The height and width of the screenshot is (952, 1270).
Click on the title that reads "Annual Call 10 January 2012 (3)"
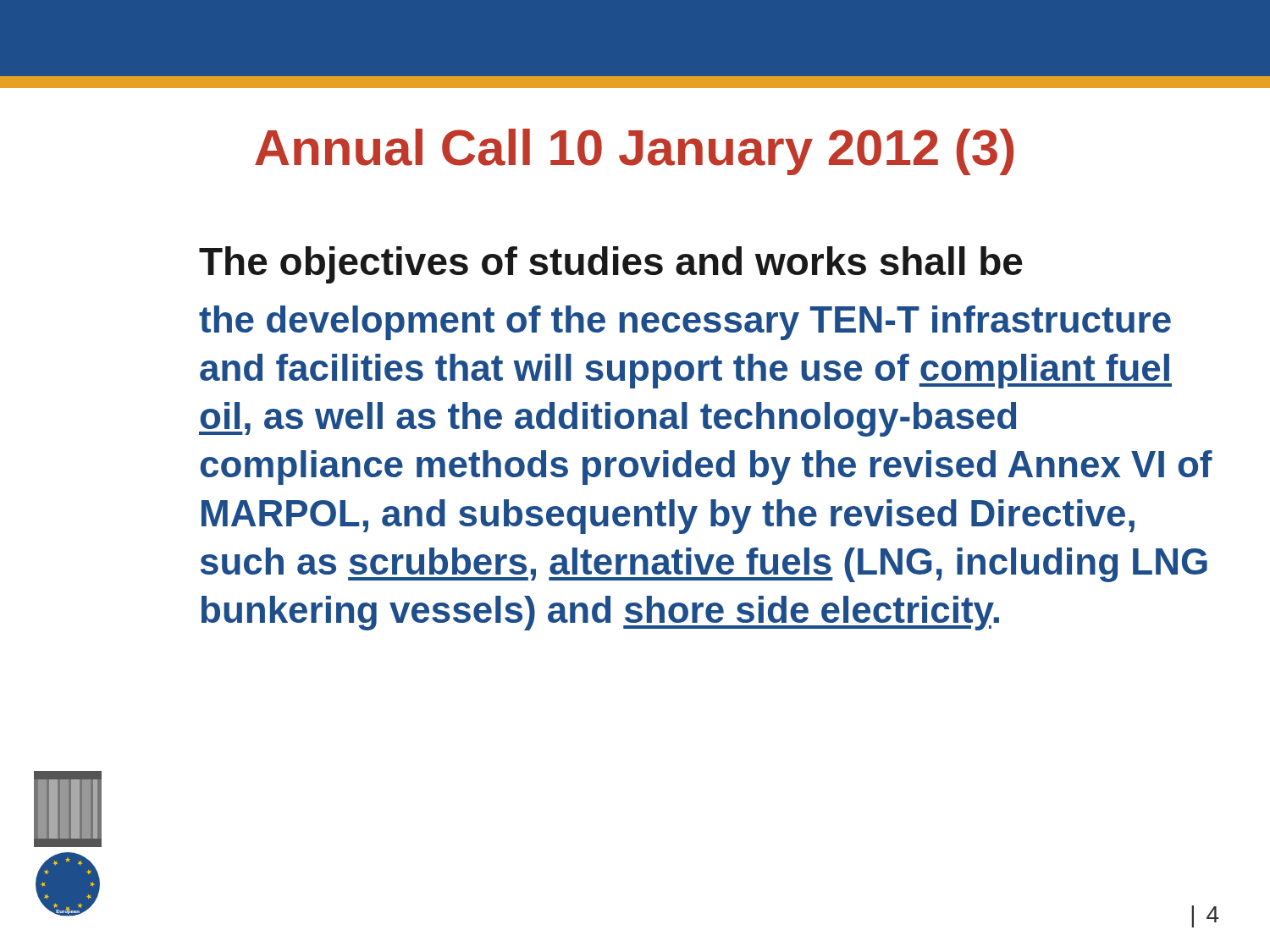coord(635,148)
